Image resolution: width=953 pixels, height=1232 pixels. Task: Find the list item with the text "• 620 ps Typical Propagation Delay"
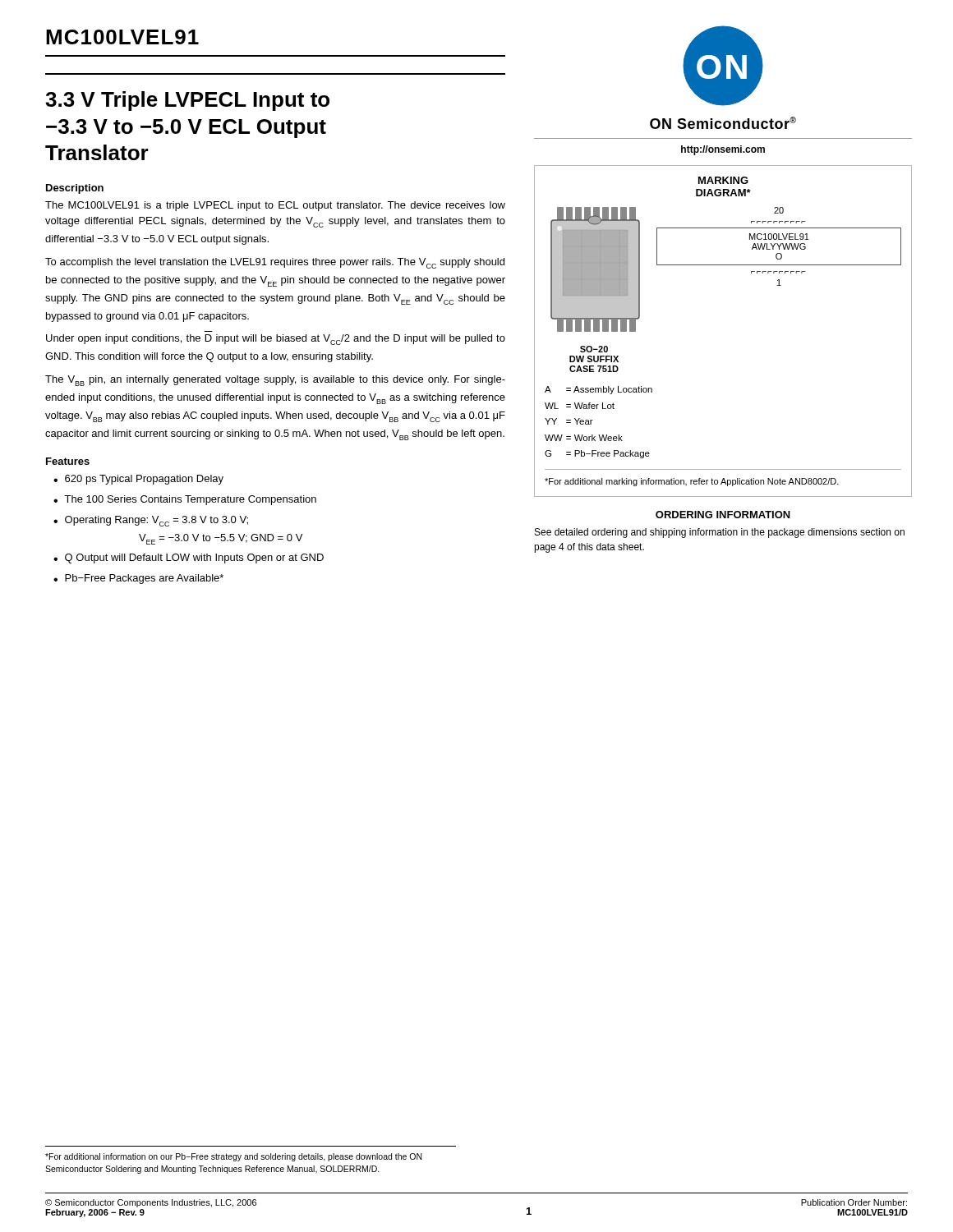click(138, 480)
